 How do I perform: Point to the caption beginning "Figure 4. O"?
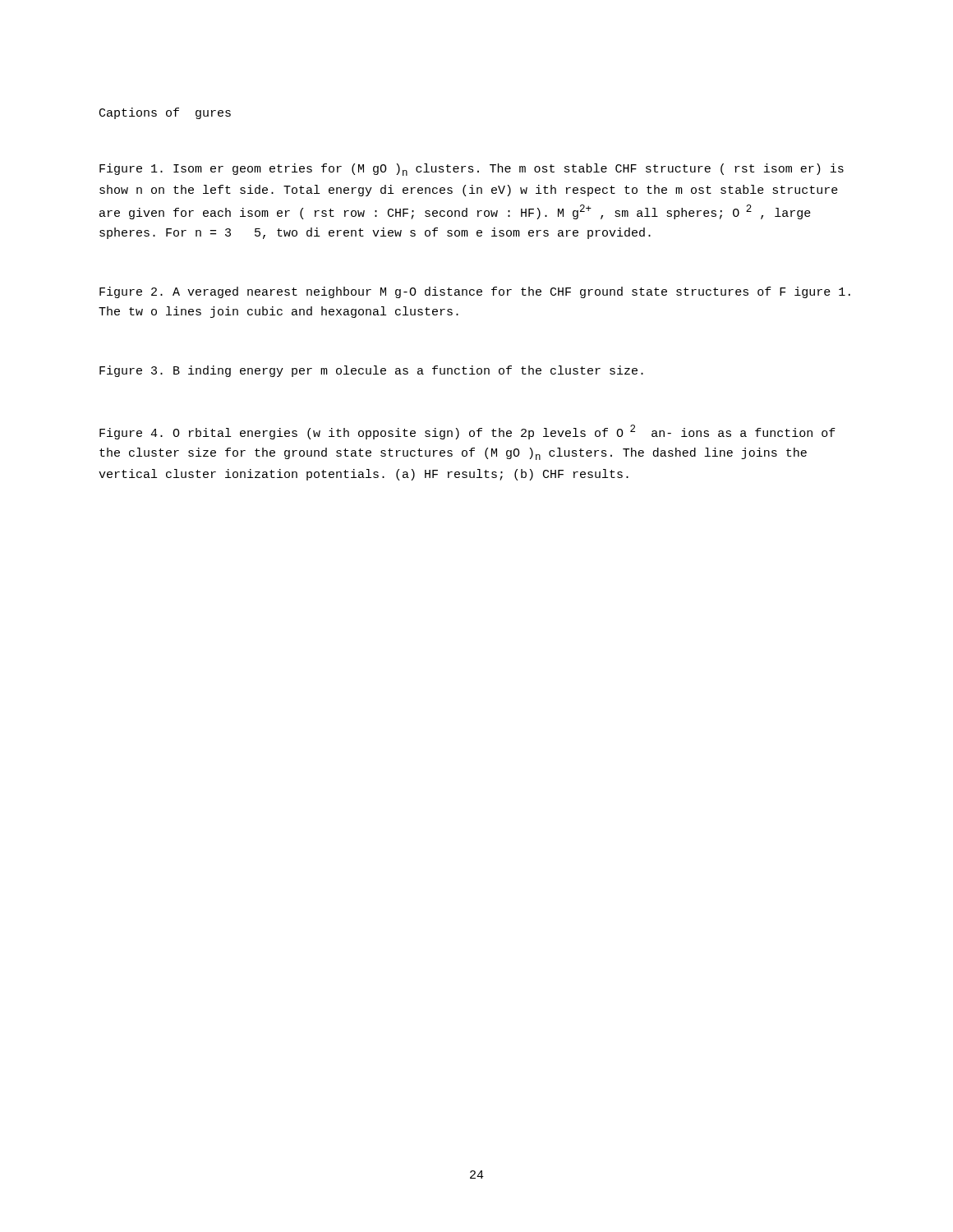(467, 453)
